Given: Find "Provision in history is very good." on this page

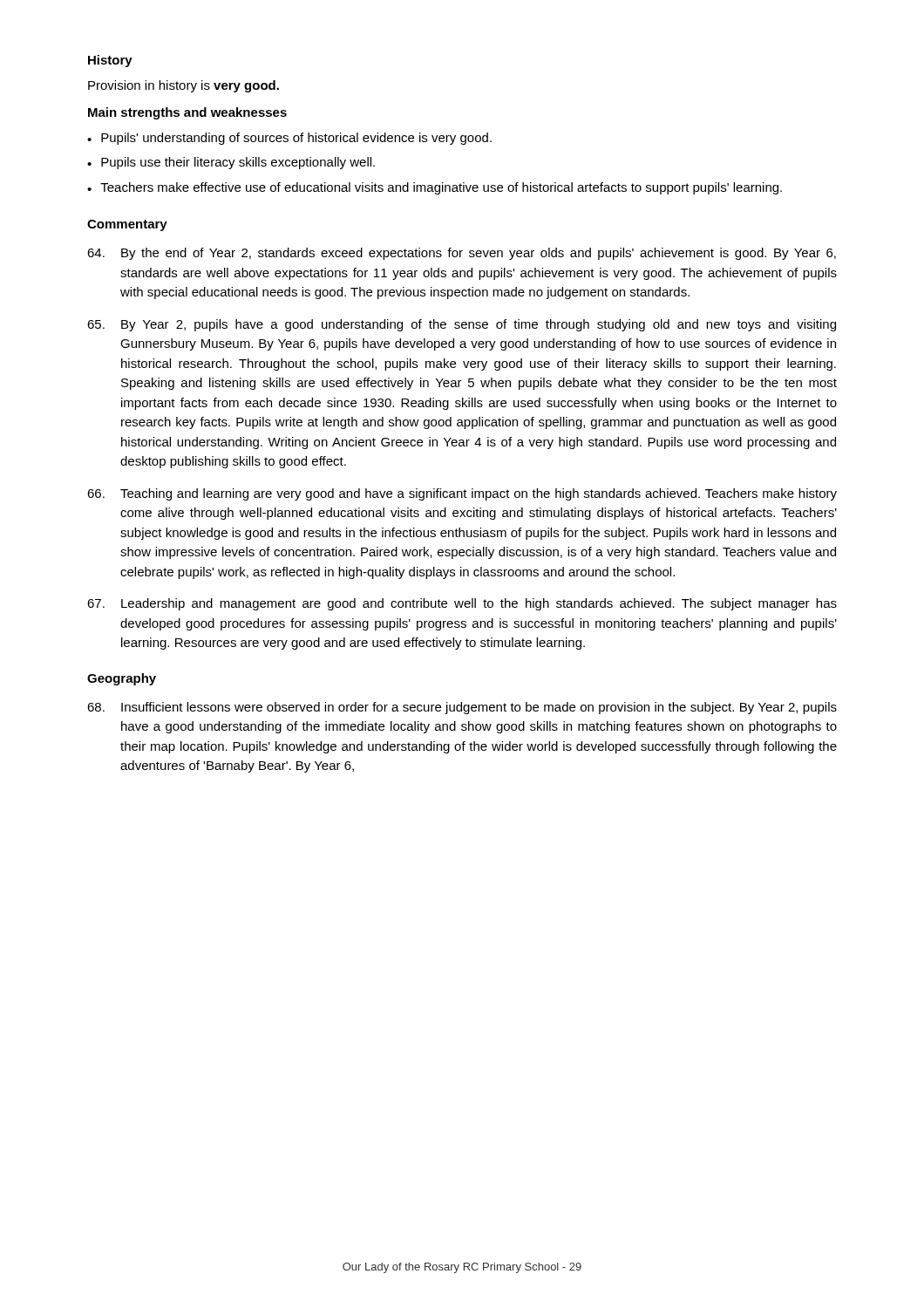Looking at the screenshot, I should [183, 85].
